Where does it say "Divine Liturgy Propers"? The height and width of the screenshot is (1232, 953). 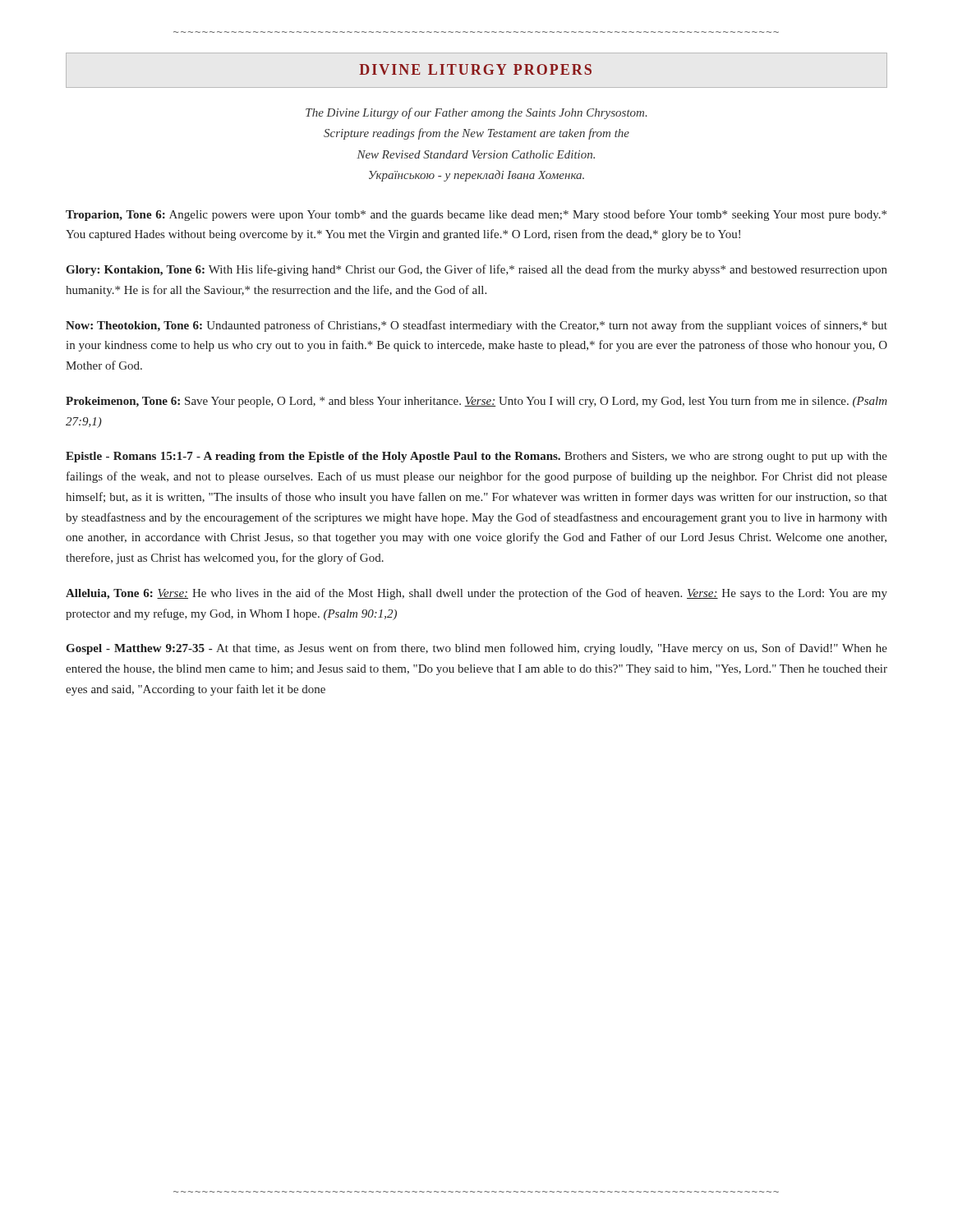click(476, 70)
